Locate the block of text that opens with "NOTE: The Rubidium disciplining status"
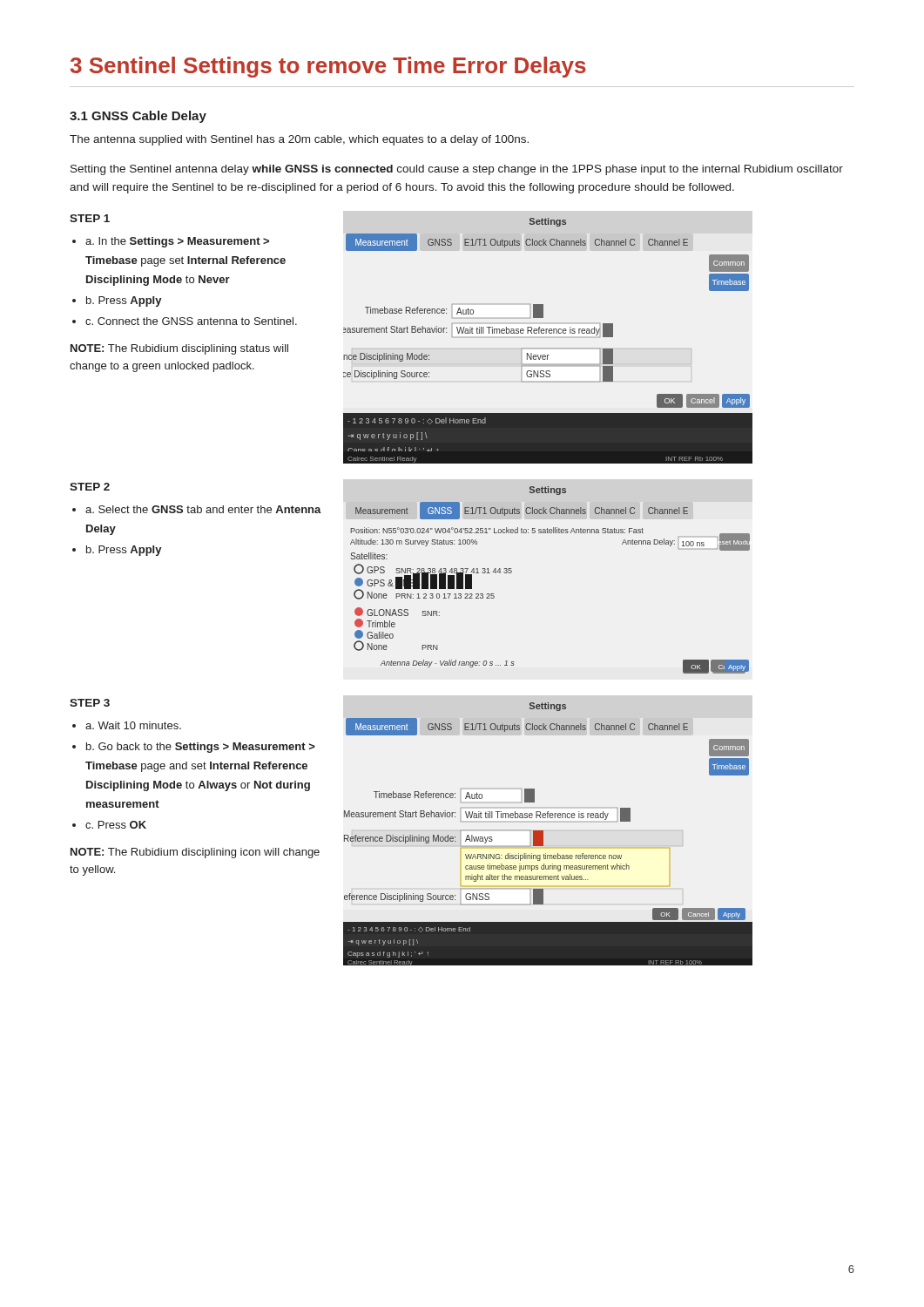924x1307 pixels. click(179, 357)
